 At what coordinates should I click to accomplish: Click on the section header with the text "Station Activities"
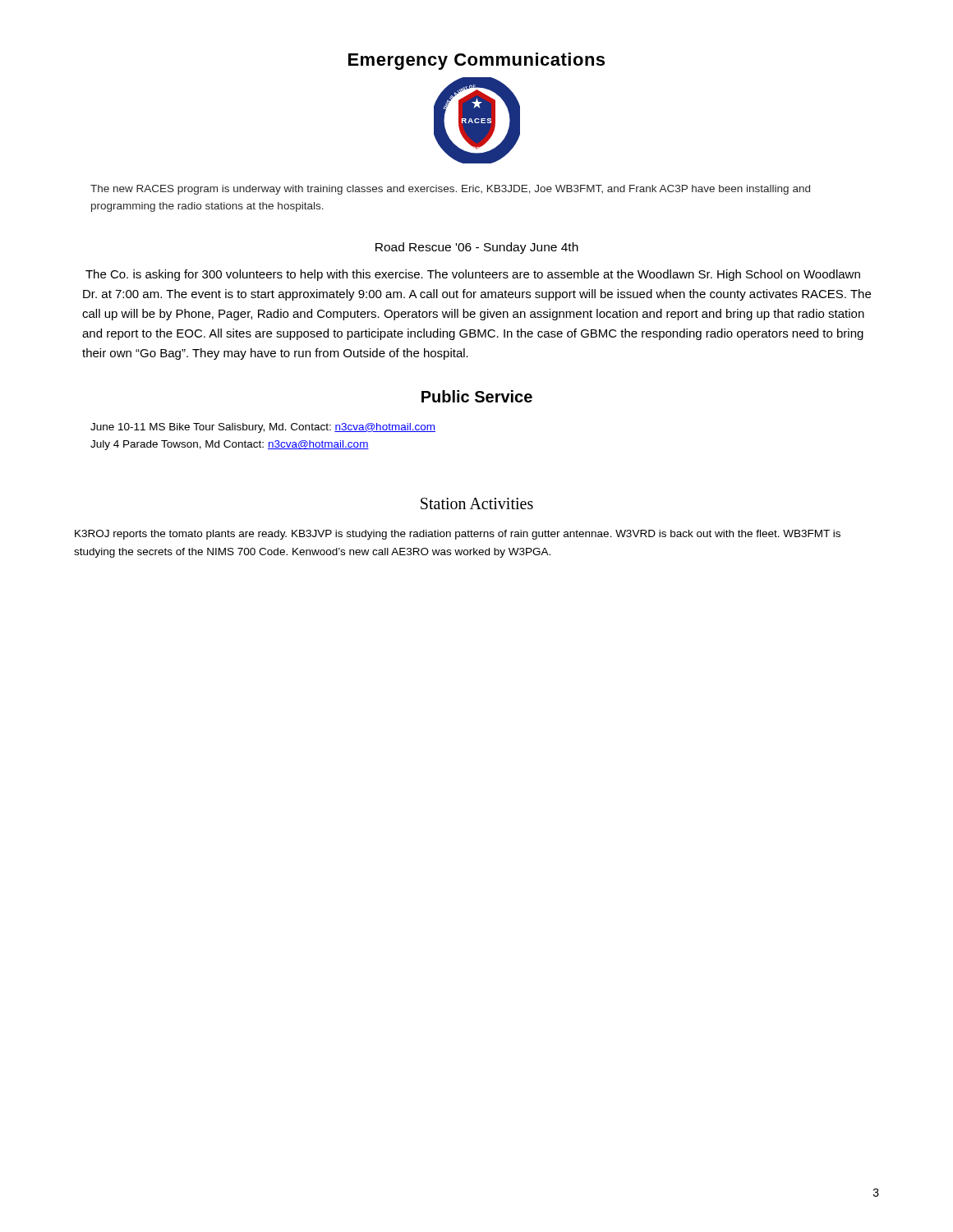pos(476,504)
